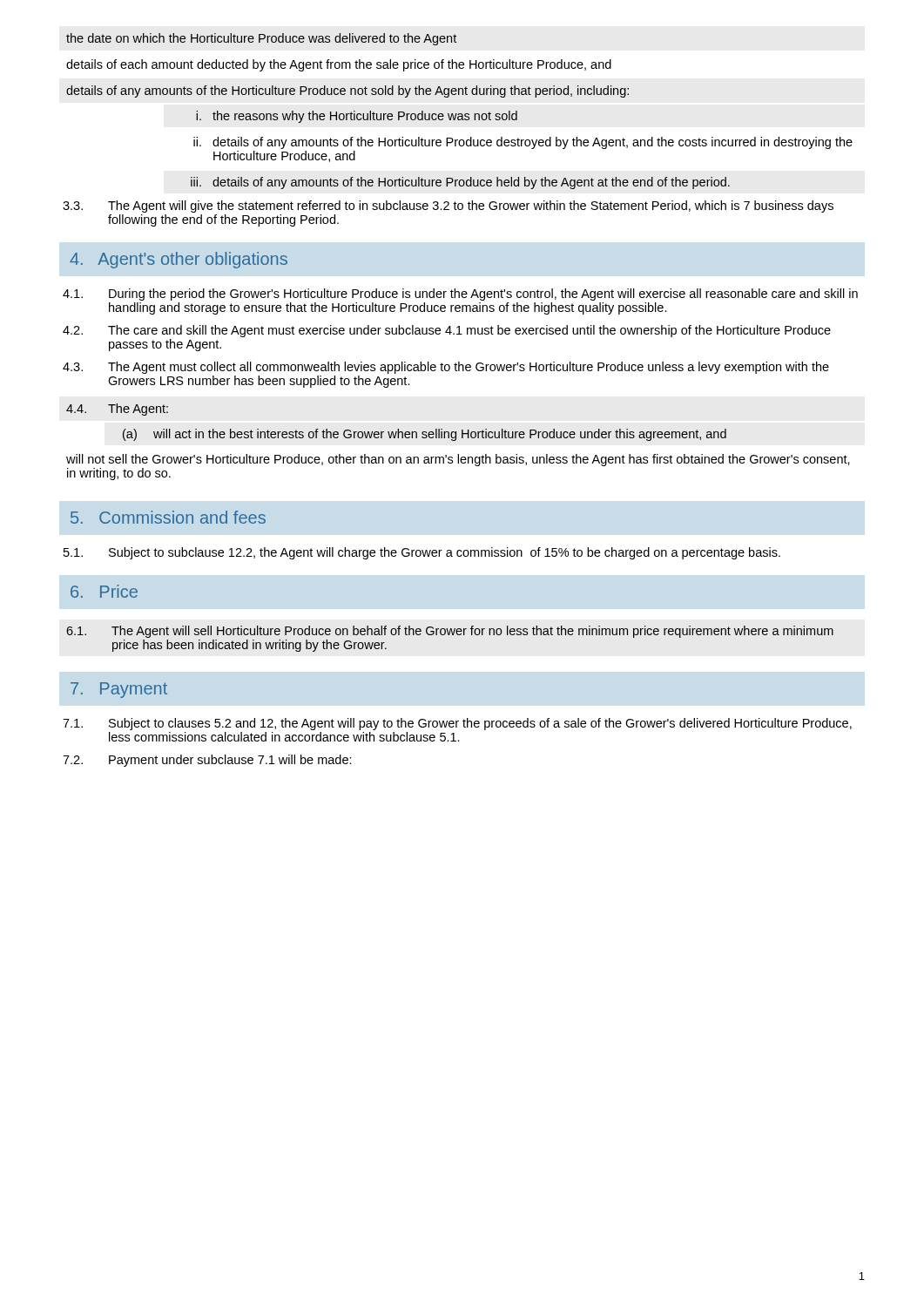Locate the text starting "details of each amount"

pos(339,65)
